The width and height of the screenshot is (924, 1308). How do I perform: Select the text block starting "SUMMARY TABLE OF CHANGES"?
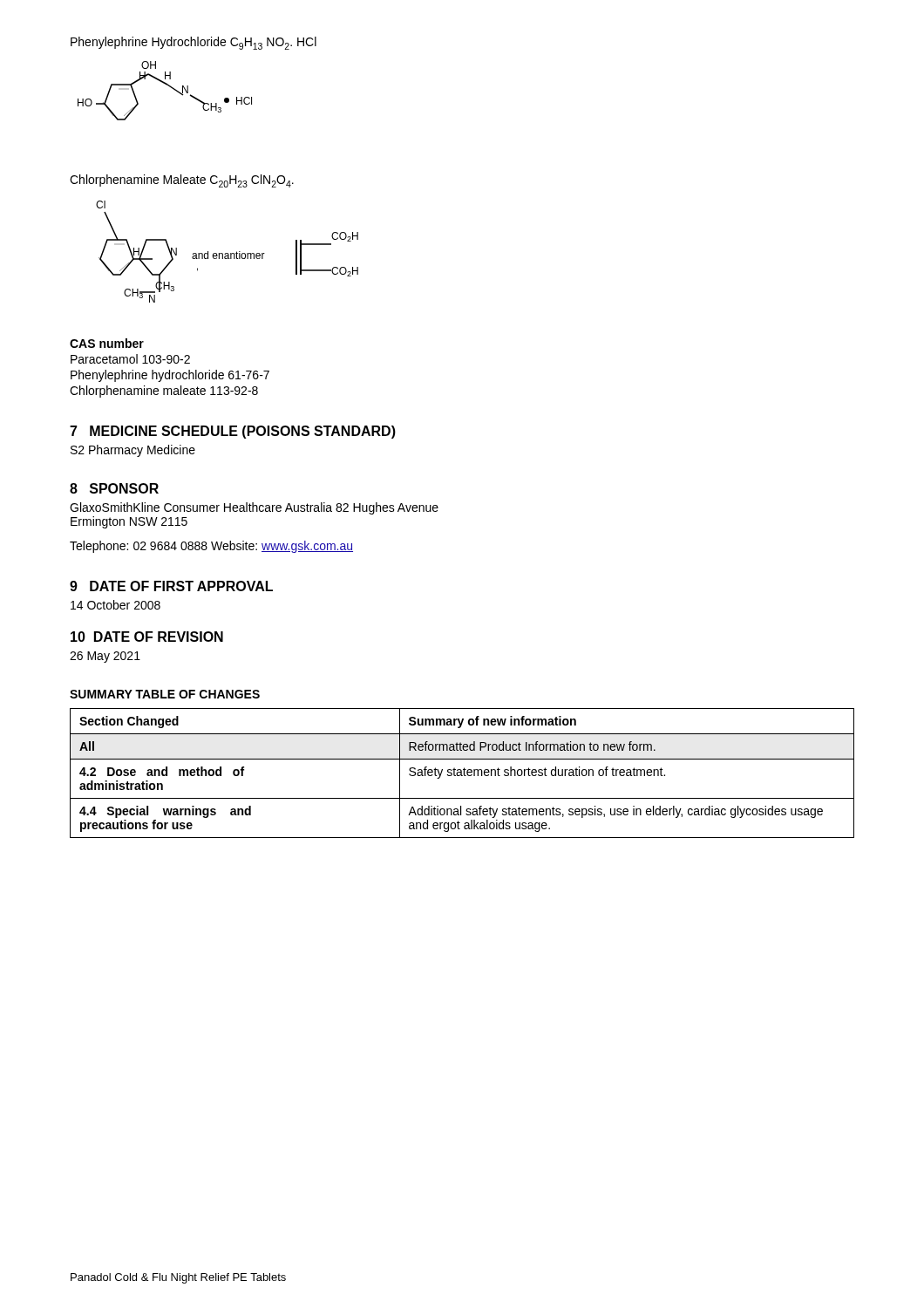(165, 694)
